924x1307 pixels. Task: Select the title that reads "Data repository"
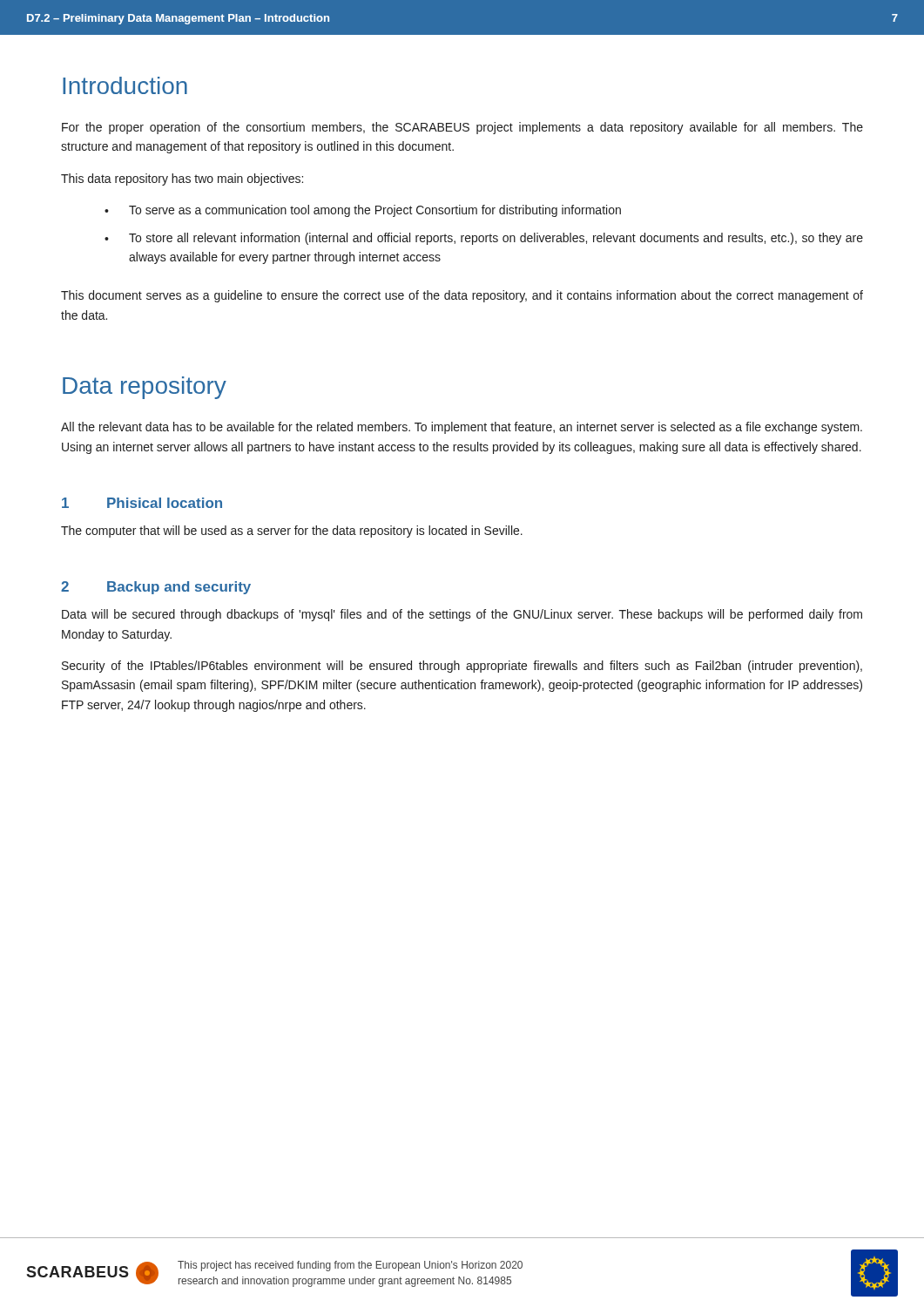coord(144,386)
